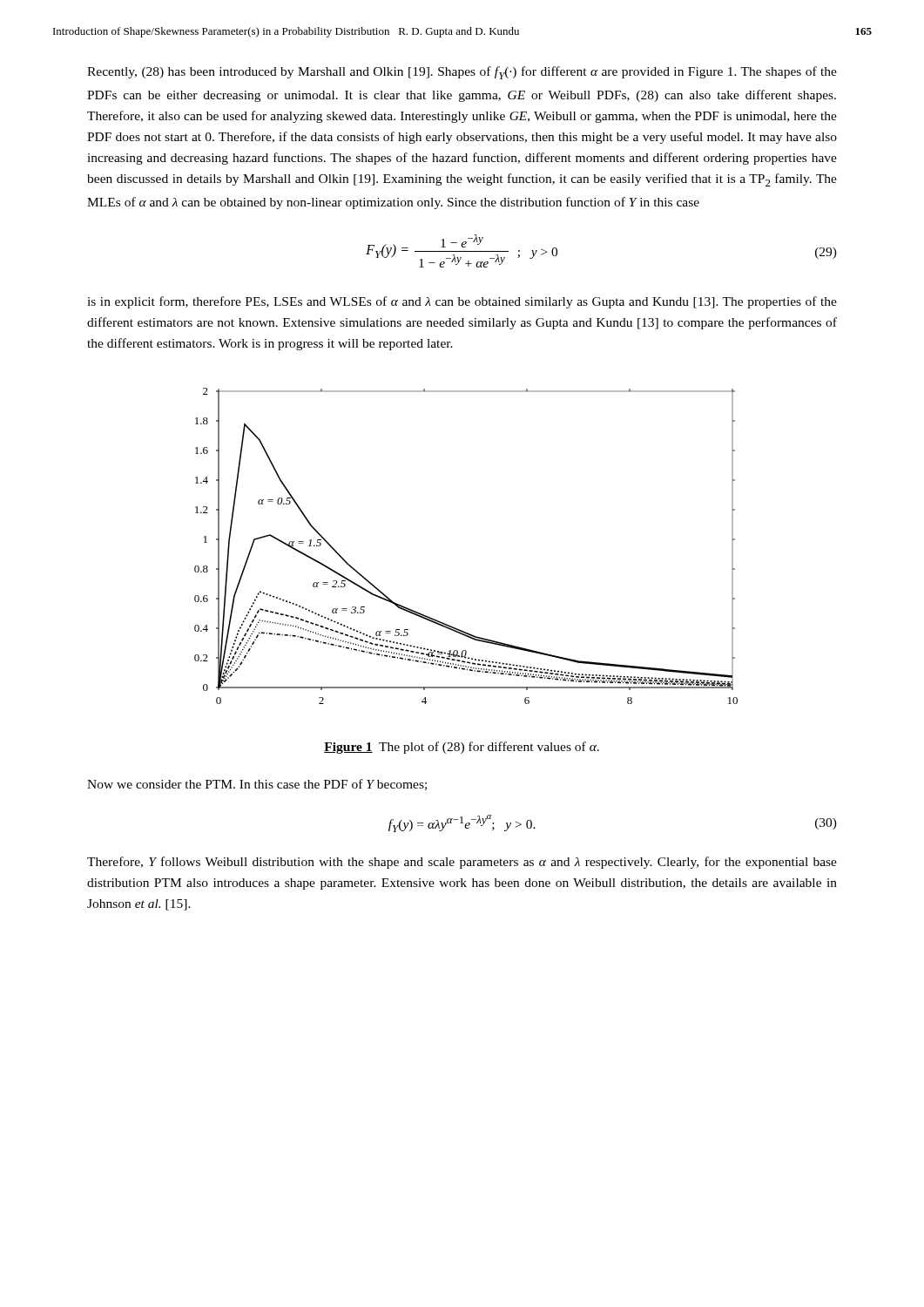
Task: Locate the line chart
Action: coord(462,554)
